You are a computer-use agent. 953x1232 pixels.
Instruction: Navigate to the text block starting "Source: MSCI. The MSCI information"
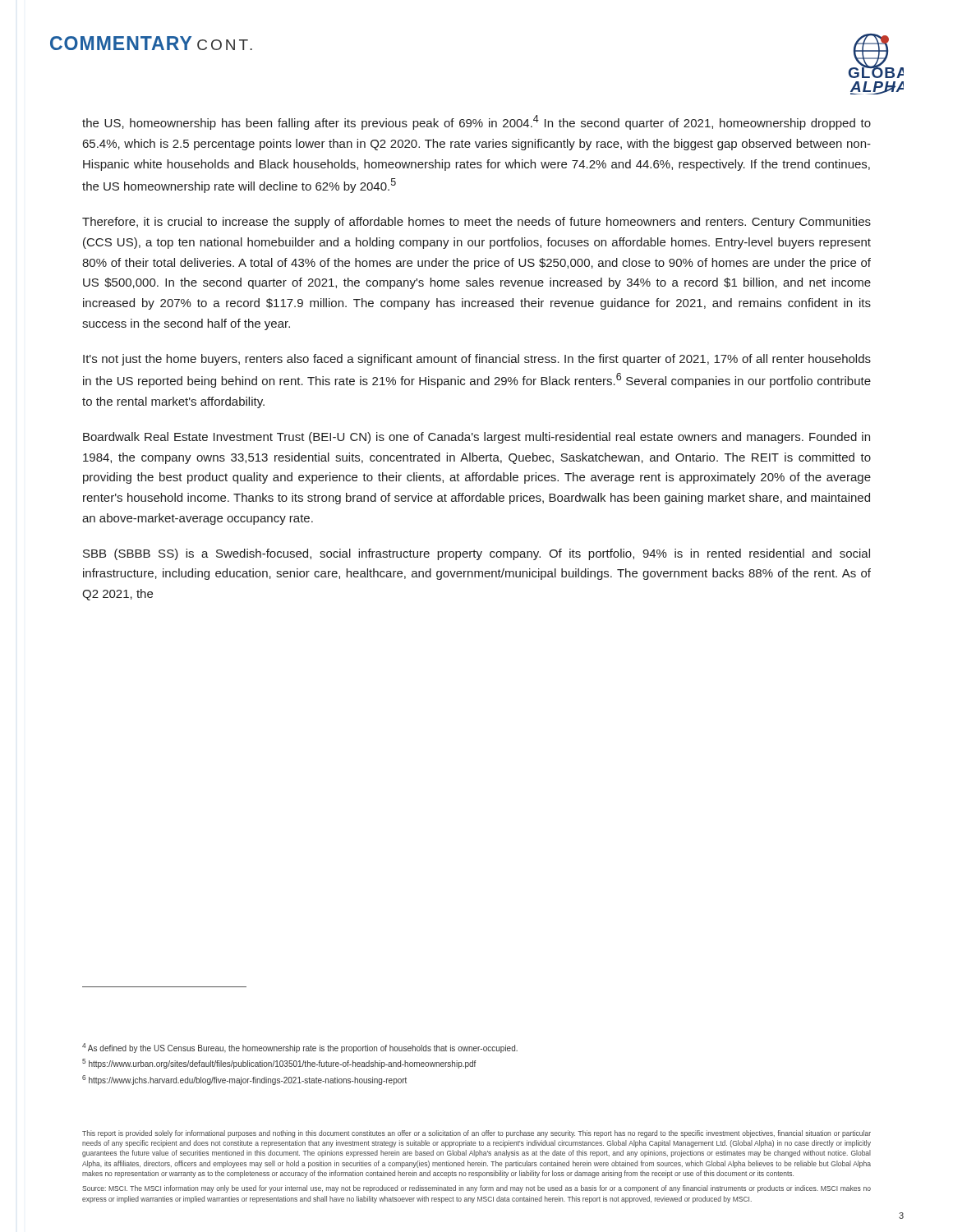(x=476, y=1194)
